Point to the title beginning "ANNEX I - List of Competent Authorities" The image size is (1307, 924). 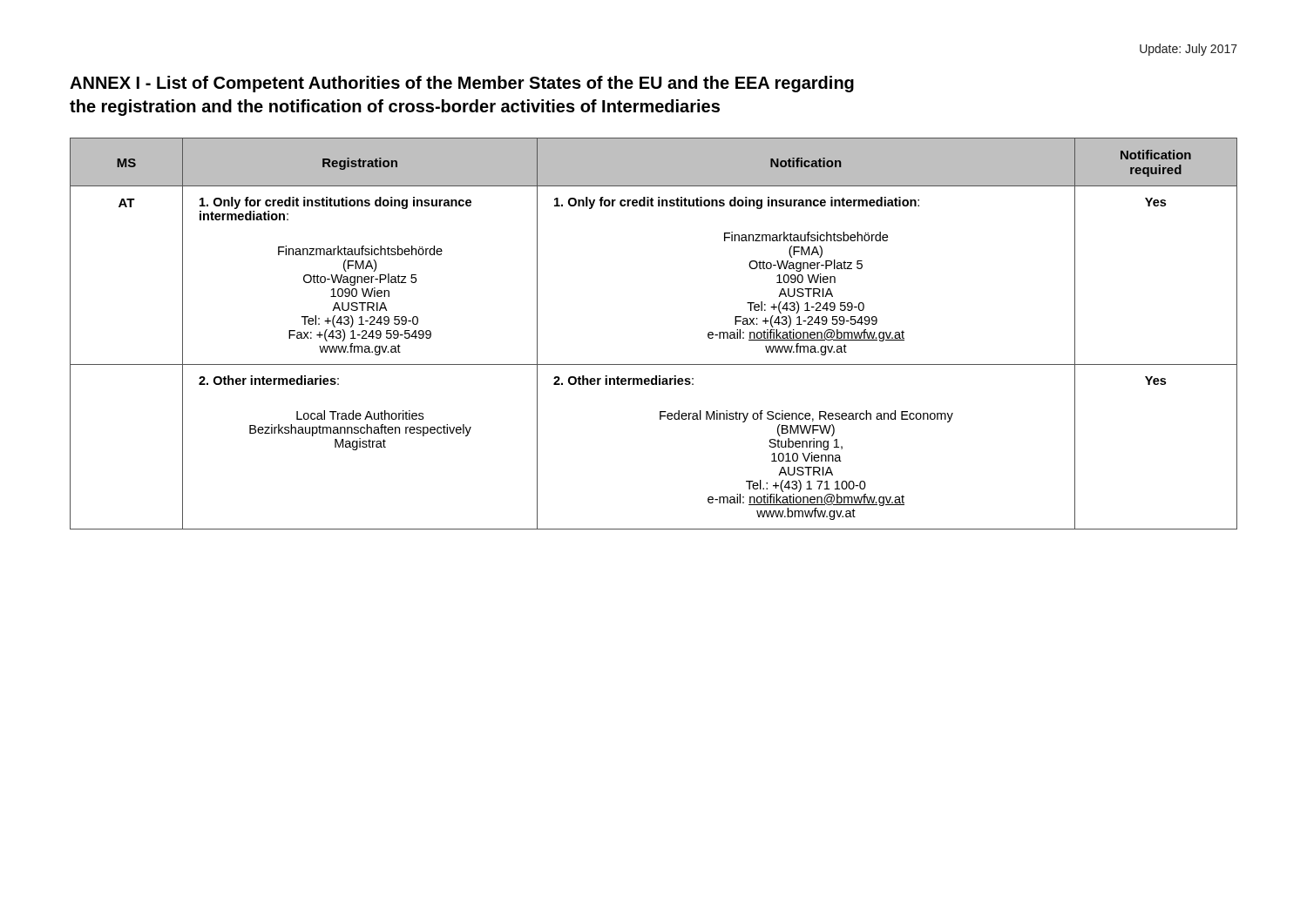click(x=462, y=95)
